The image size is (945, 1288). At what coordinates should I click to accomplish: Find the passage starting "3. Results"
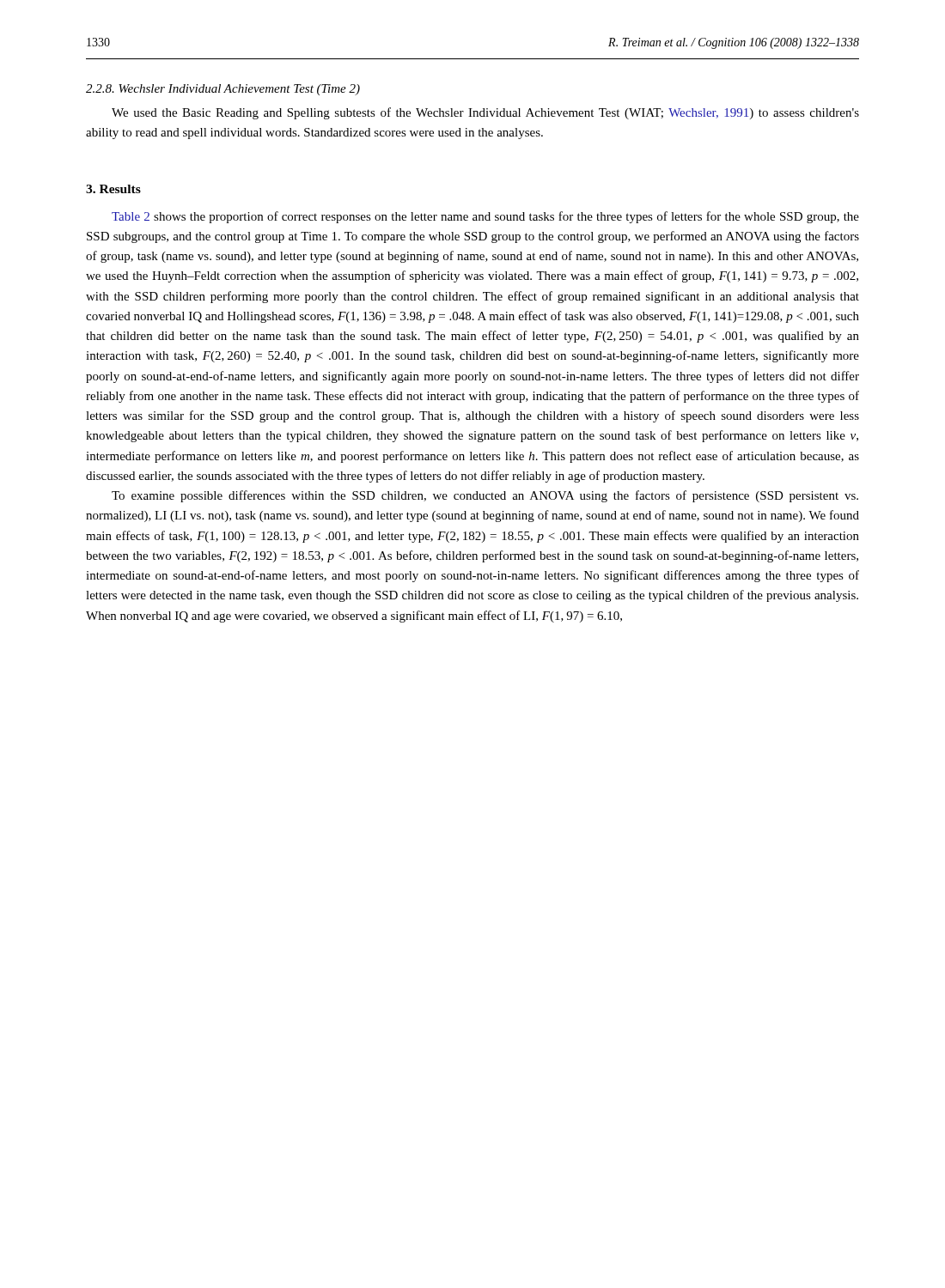pos(113,188)
